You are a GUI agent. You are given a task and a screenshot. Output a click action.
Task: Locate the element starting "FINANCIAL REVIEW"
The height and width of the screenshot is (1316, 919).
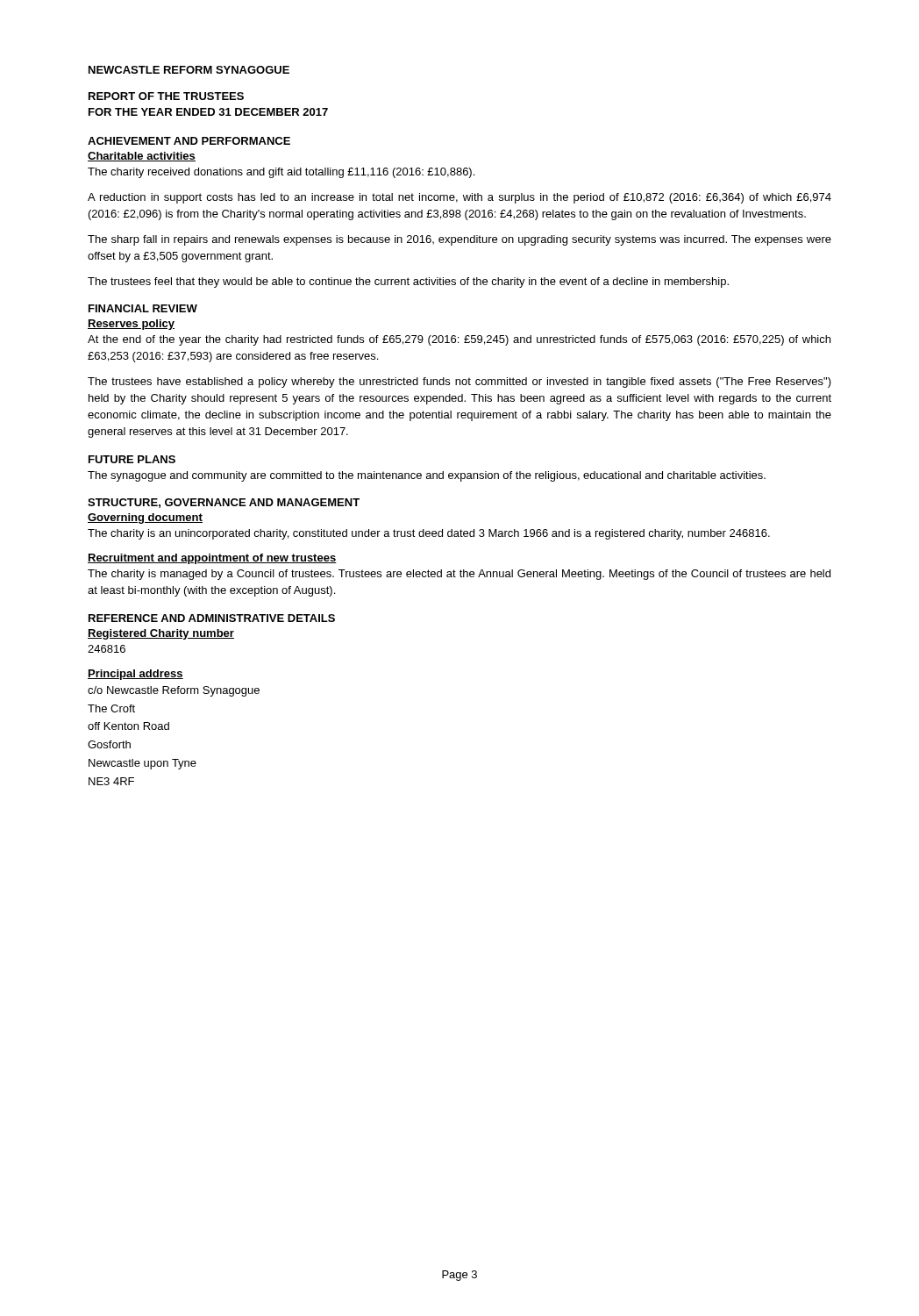coord(142,309)
